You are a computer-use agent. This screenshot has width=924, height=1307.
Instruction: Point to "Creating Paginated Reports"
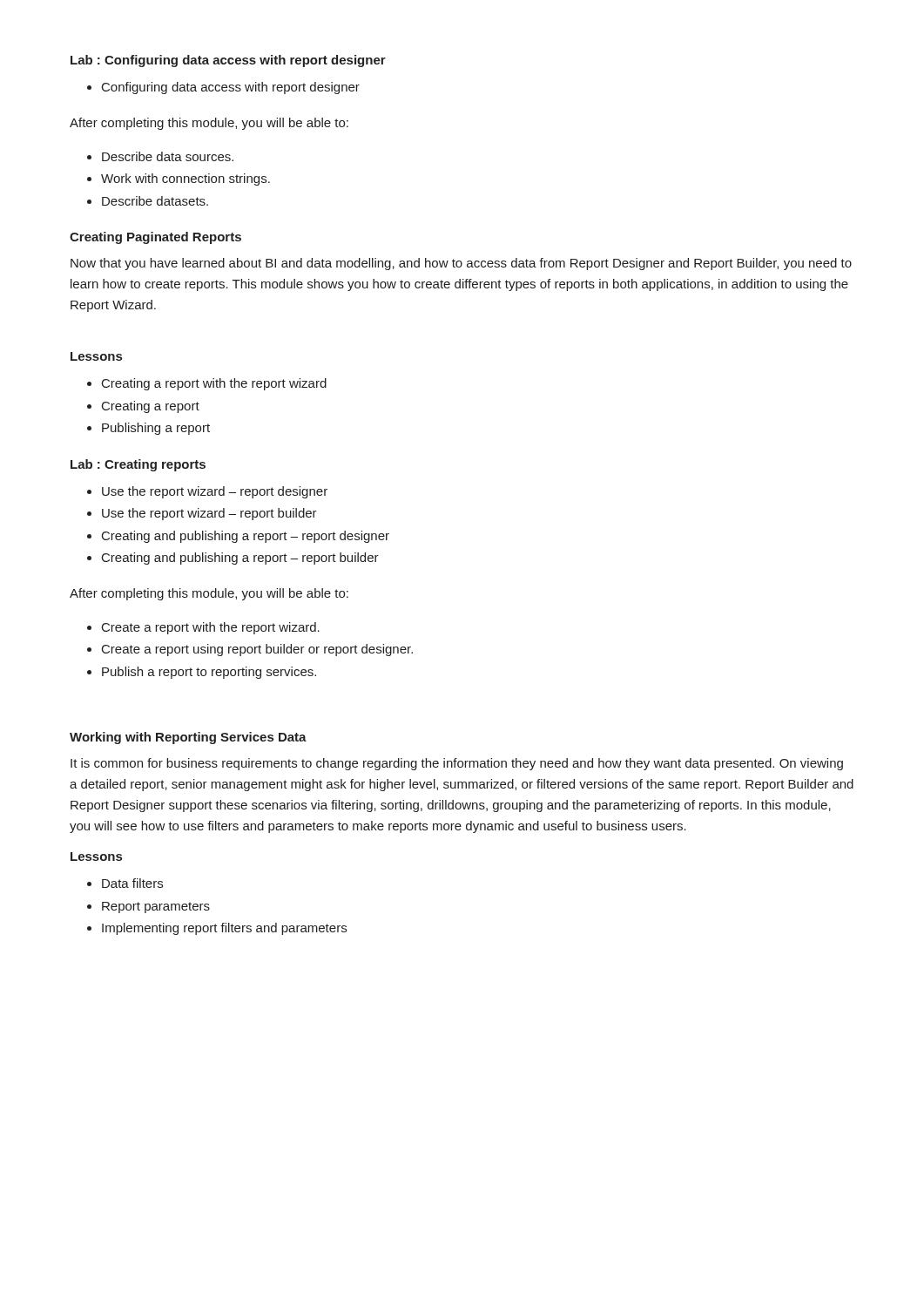(156, 237)
